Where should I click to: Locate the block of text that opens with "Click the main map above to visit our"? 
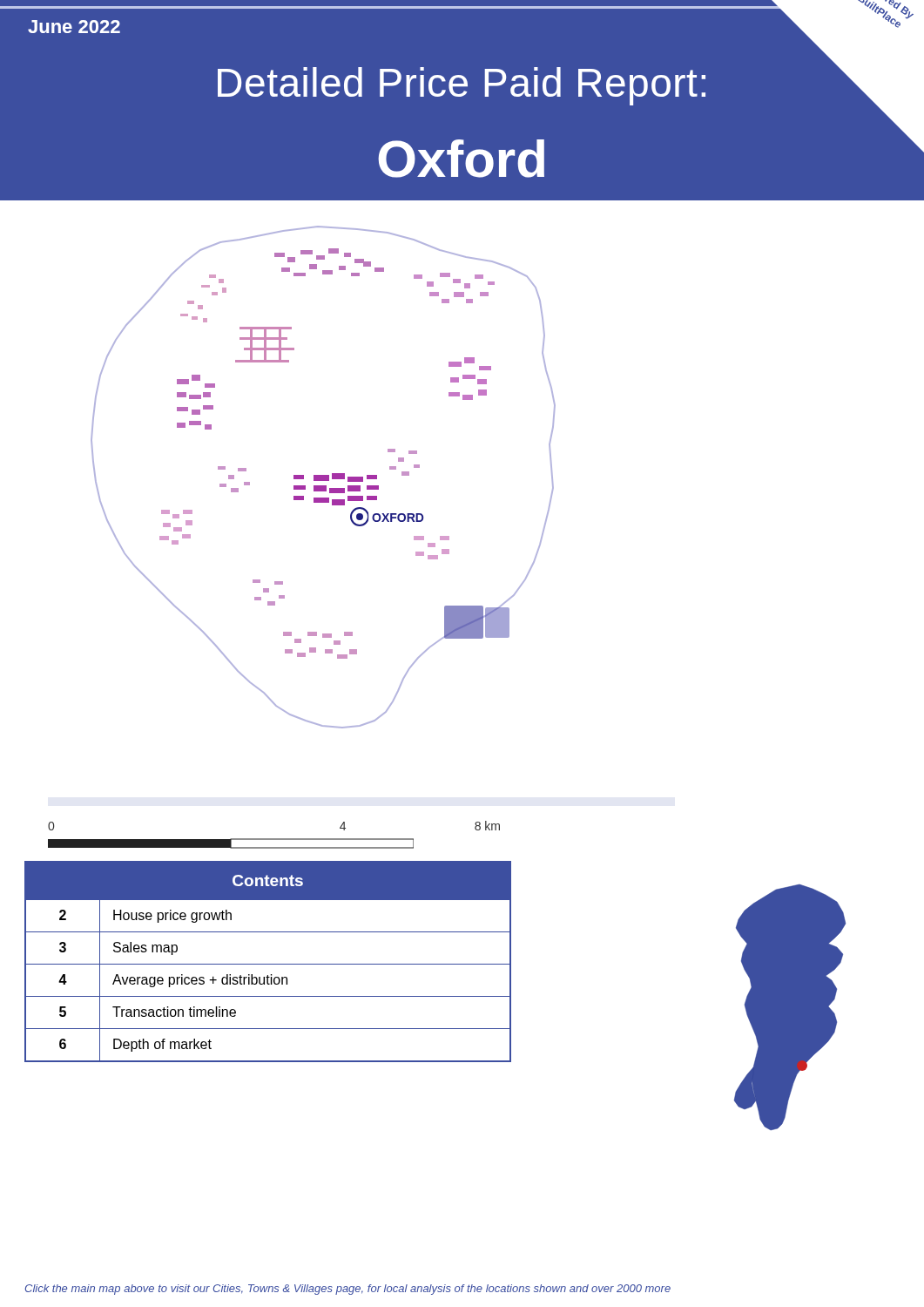[x=348, y=1288]
